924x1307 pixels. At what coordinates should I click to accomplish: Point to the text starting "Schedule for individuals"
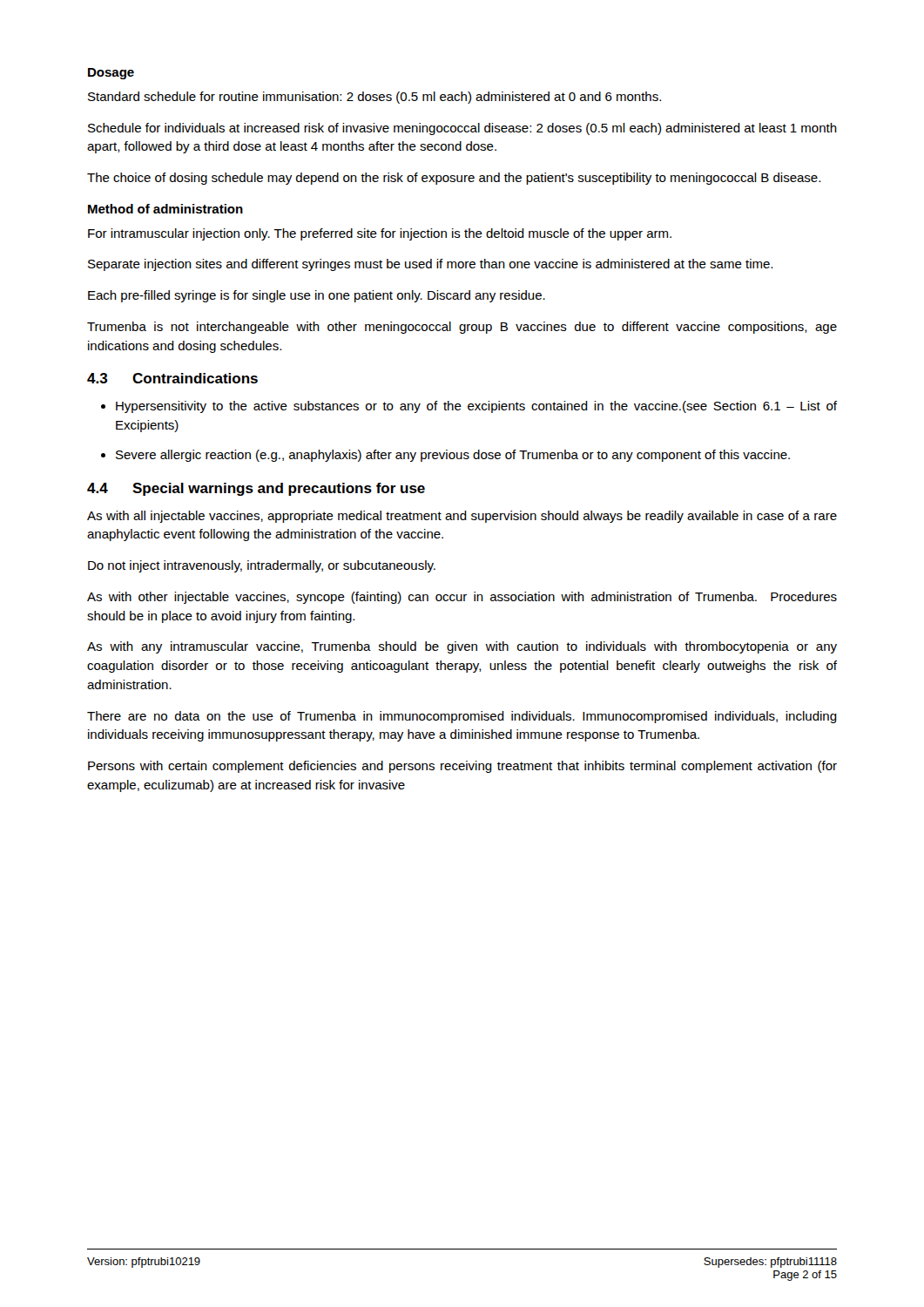[462, 137]
